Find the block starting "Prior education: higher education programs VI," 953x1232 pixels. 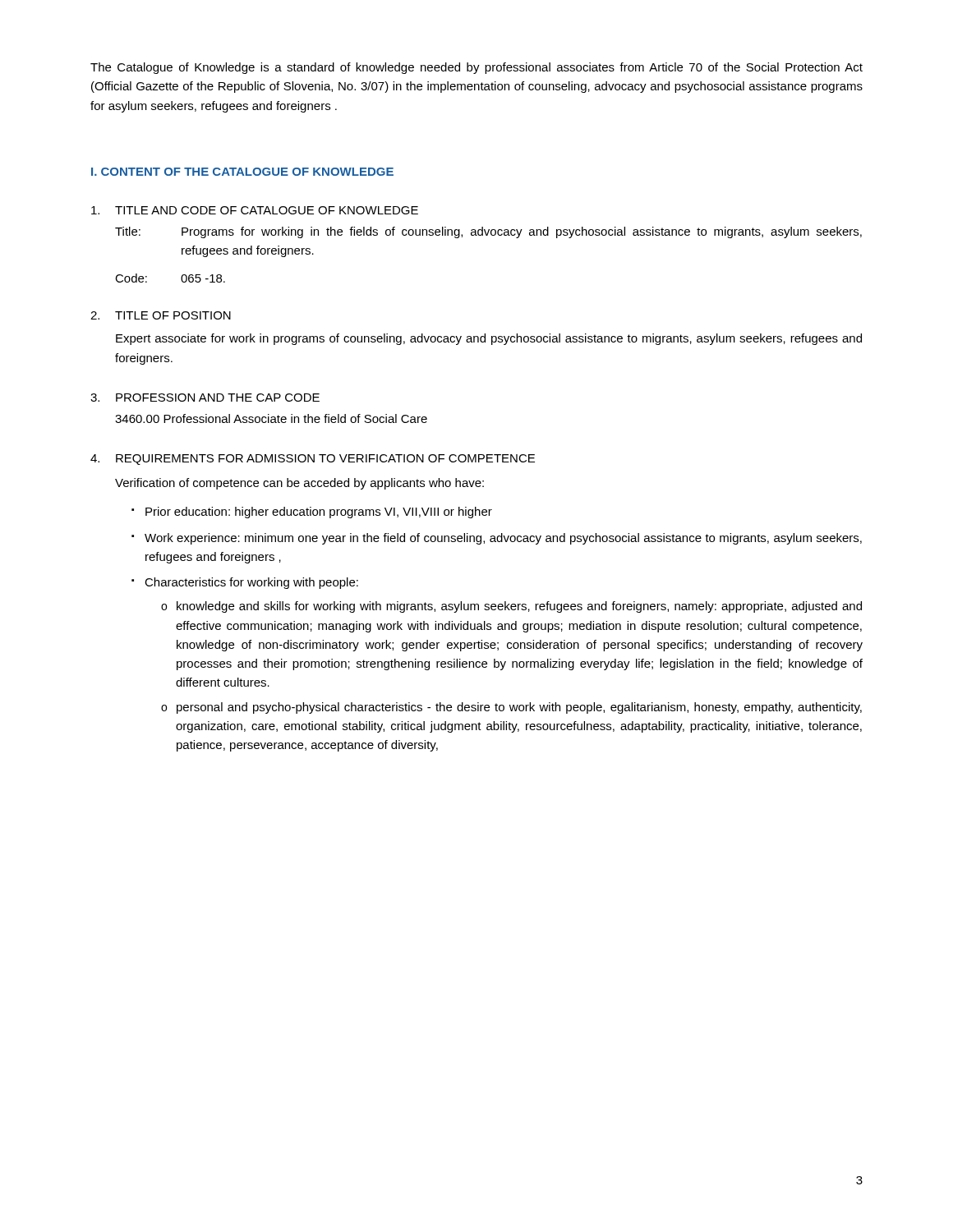(318, 511)
